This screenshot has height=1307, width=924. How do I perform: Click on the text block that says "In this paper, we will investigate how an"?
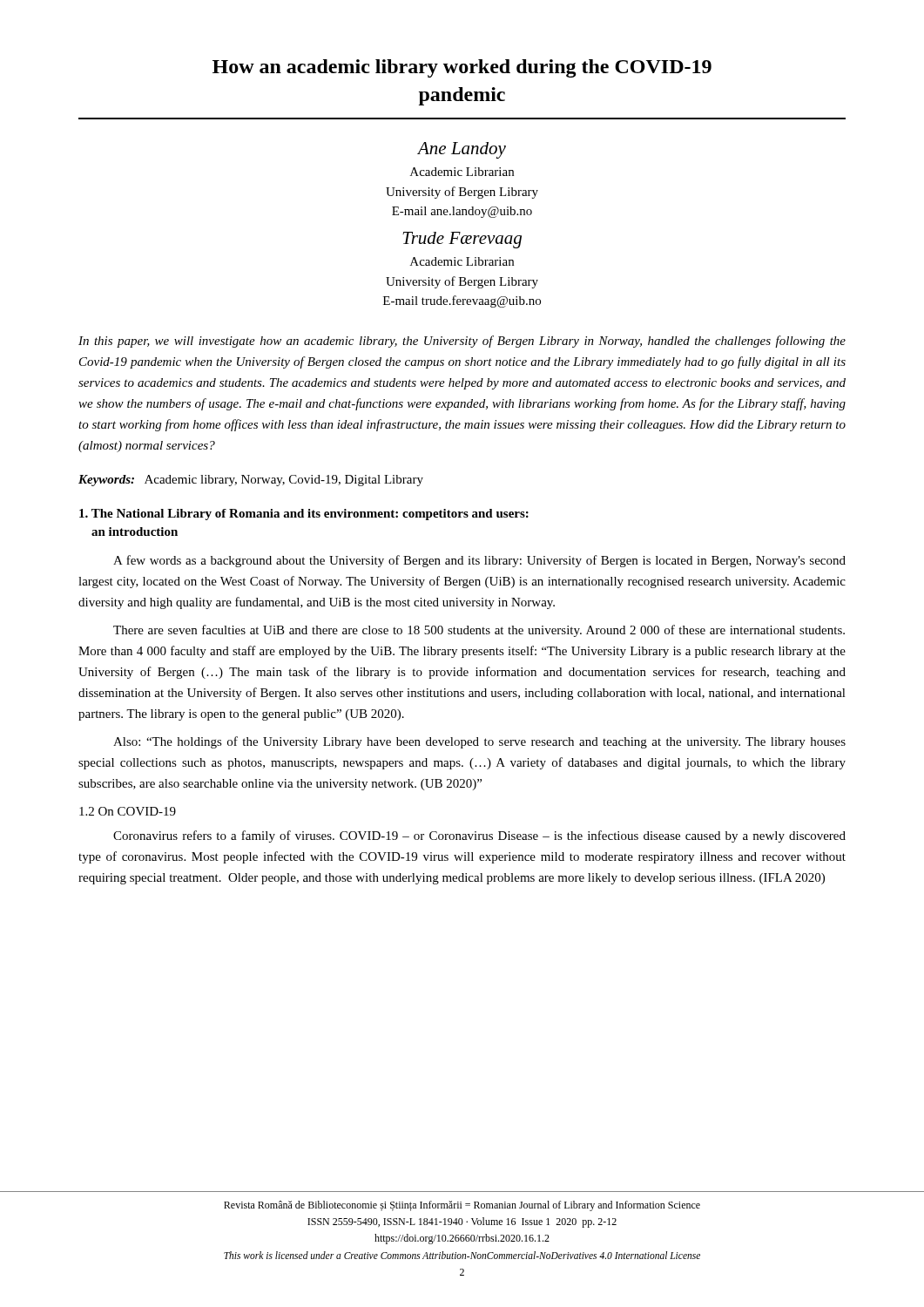pos(462,393)
